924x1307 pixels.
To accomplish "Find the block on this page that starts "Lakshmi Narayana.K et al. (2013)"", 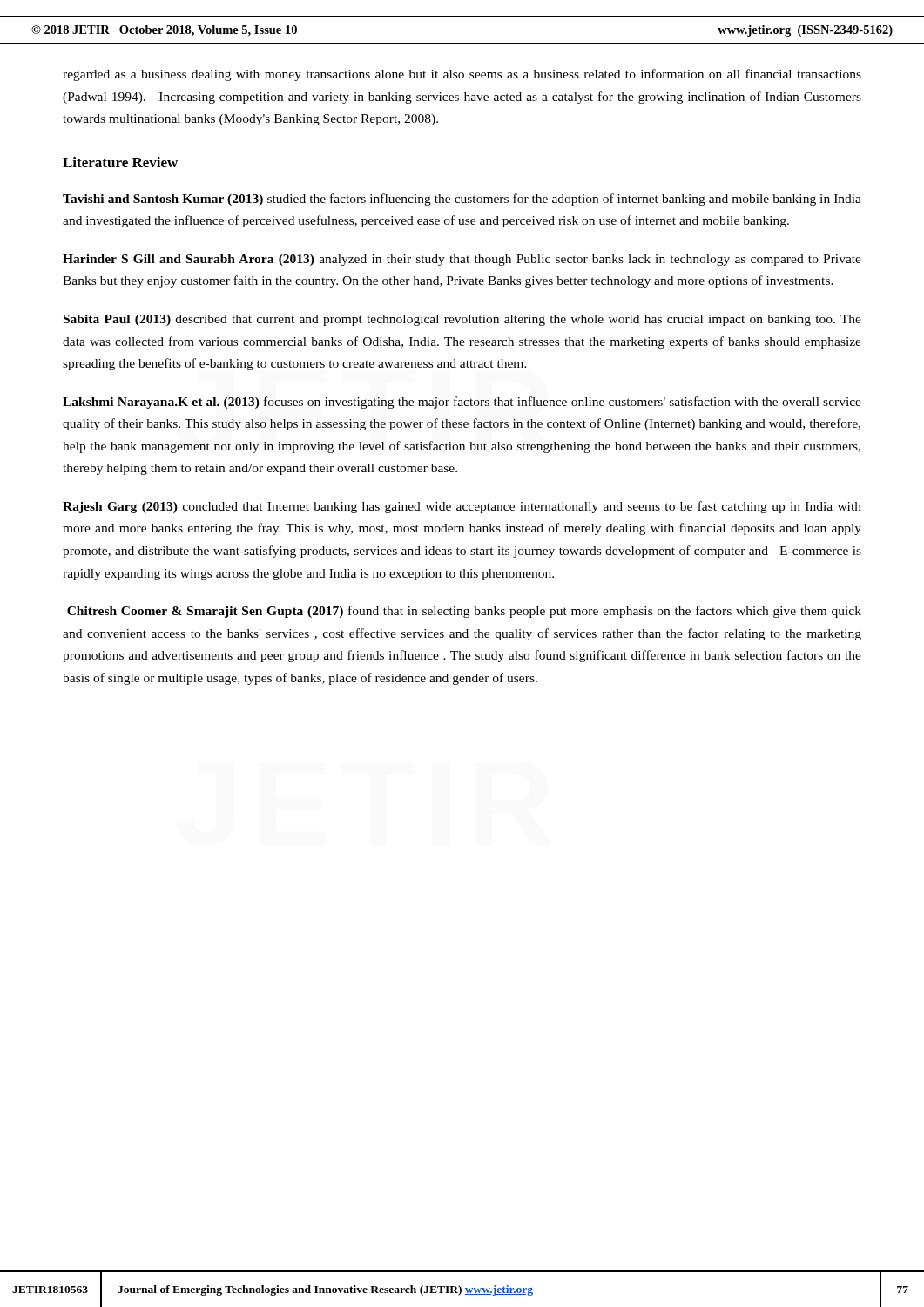I will point(462,434).
